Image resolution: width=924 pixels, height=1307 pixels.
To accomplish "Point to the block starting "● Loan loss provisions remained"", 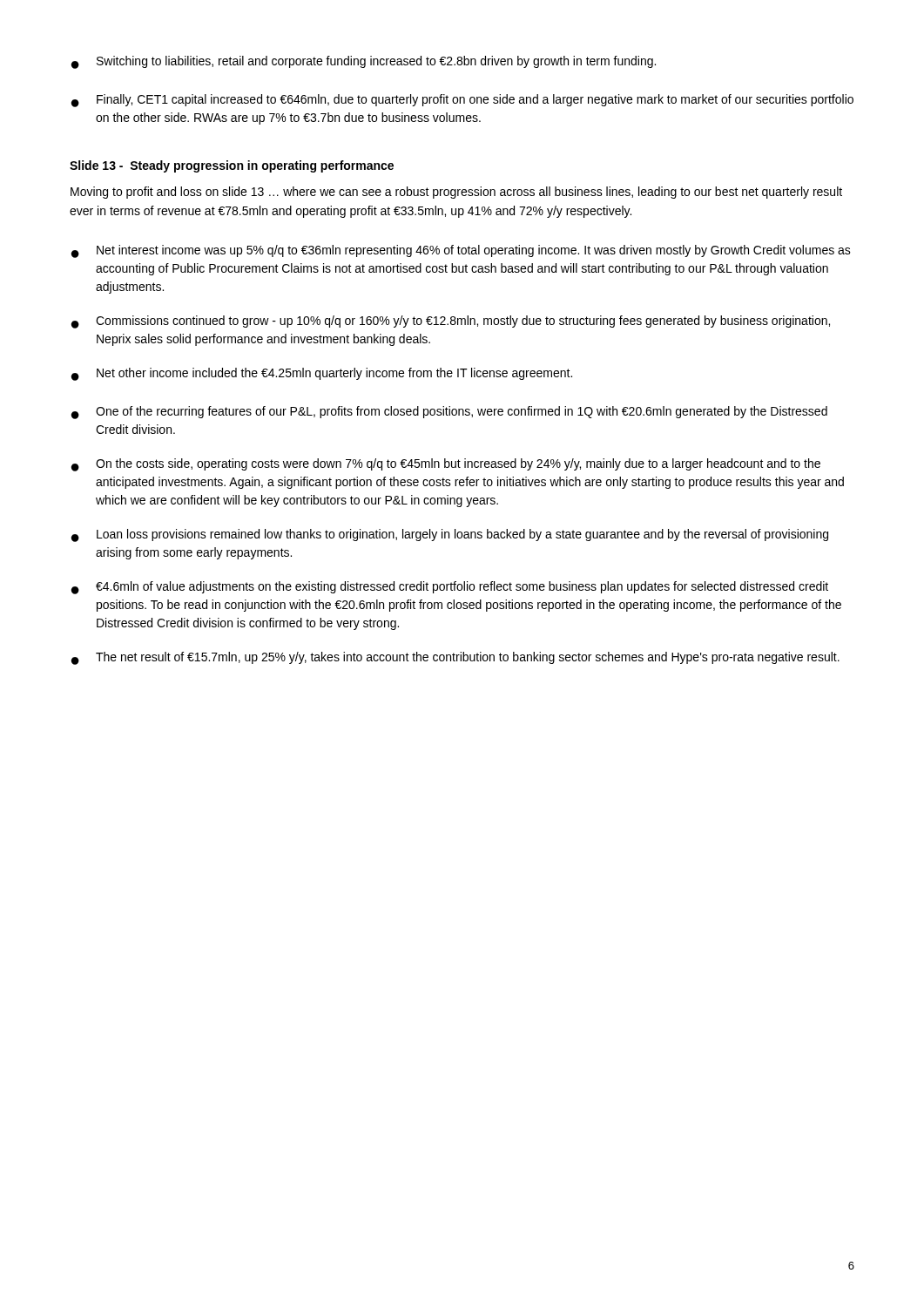I will tap(462, 544).
